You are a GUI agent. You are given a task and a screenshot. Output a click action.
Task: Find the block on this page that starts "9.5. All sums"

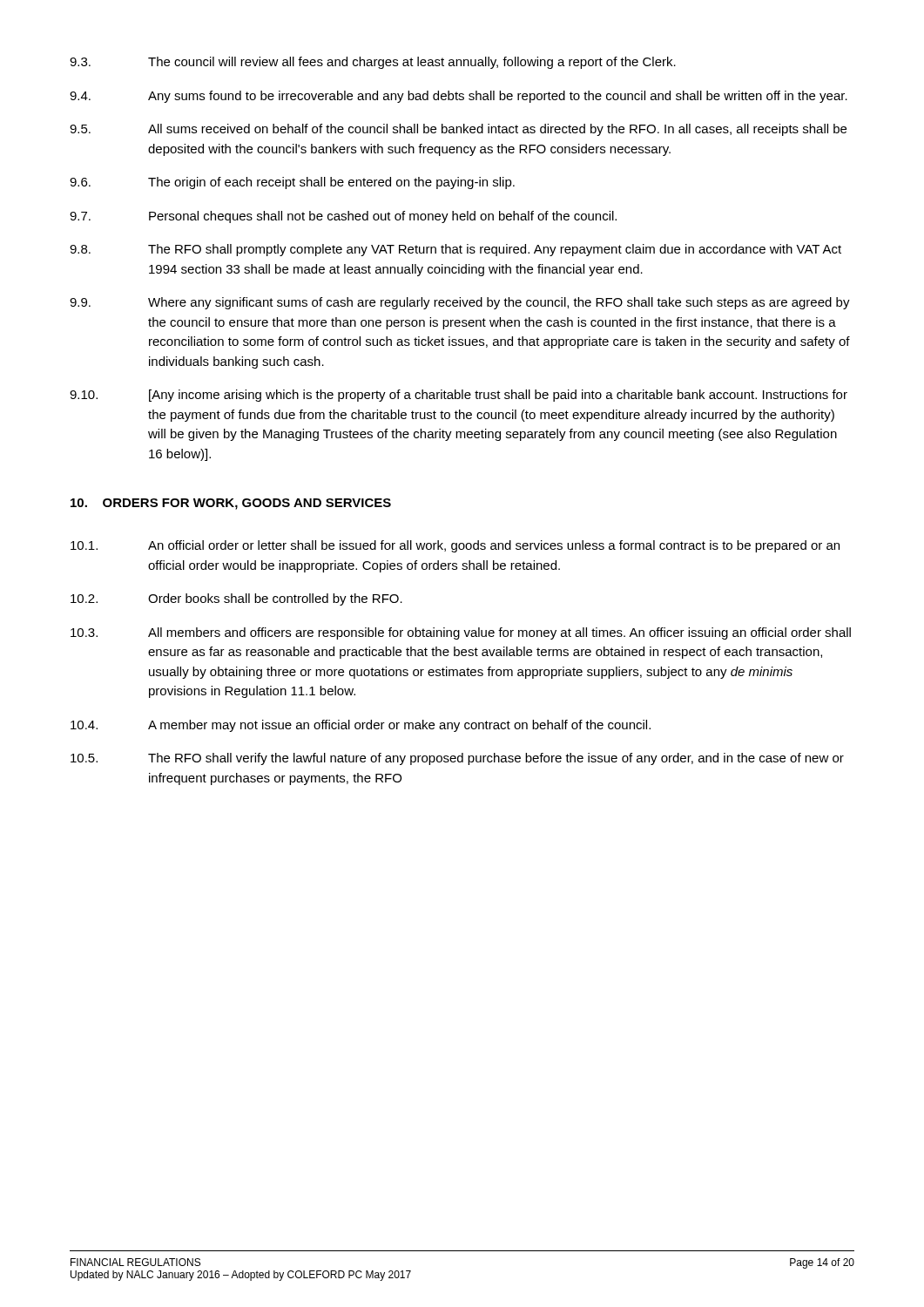pos(462,139)
